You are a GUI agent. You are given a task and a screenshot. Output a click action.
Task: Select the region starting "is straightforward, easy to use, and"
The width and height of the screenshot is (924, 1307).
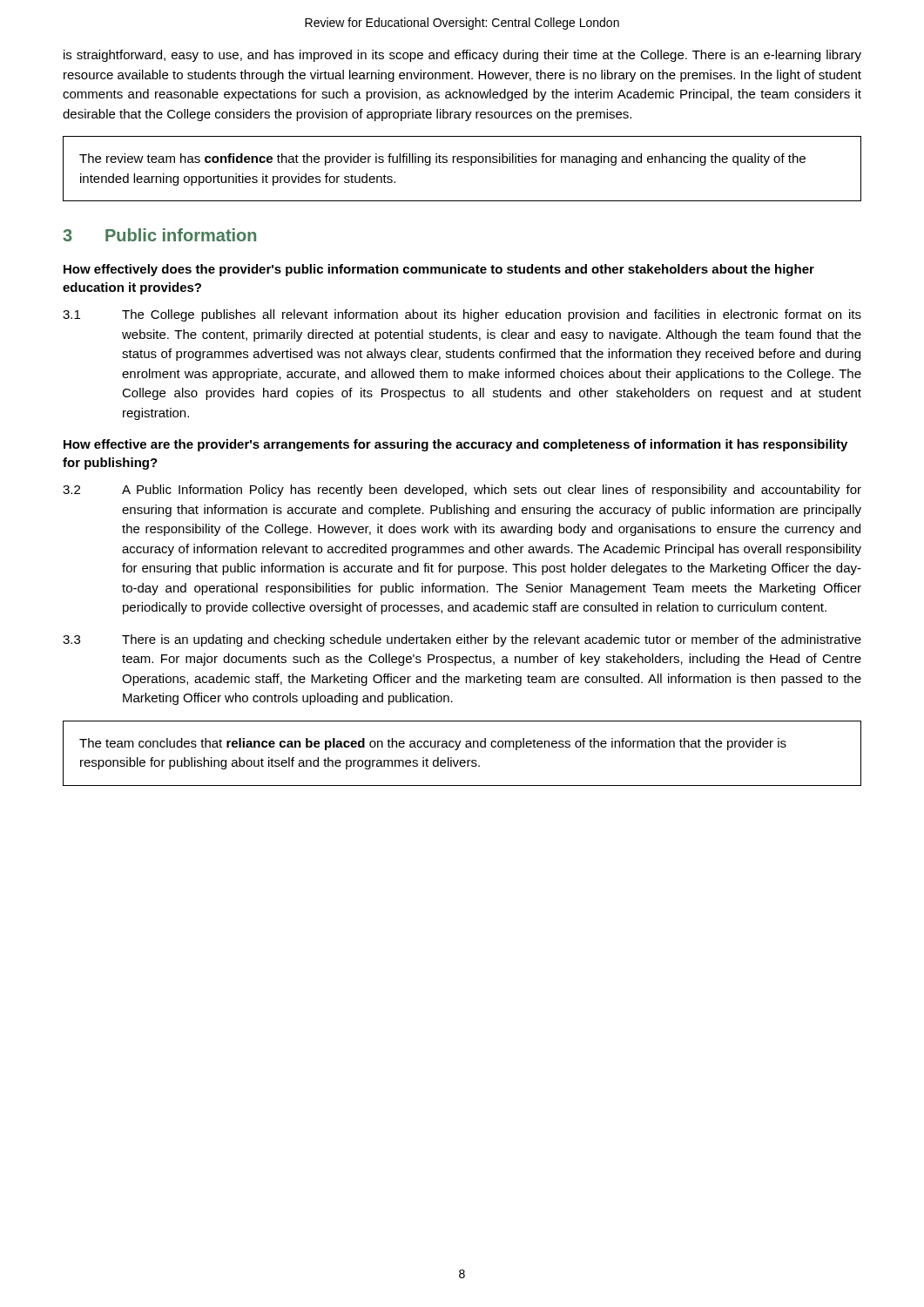(x=462, y=84)
